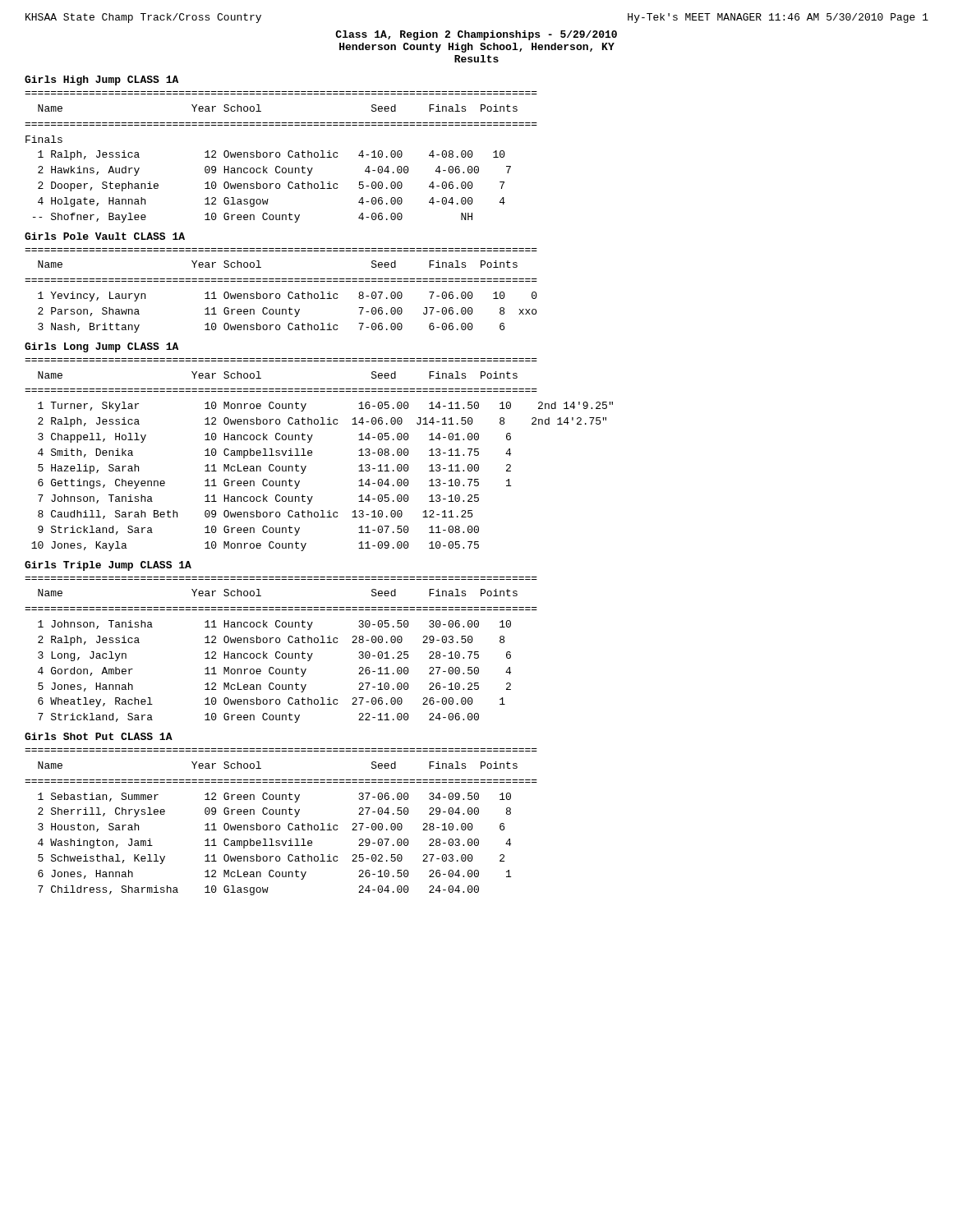953x1232 pixels.
Task: Select the section header that reads "Girls Long Jump"
Action: coord(102,347)
